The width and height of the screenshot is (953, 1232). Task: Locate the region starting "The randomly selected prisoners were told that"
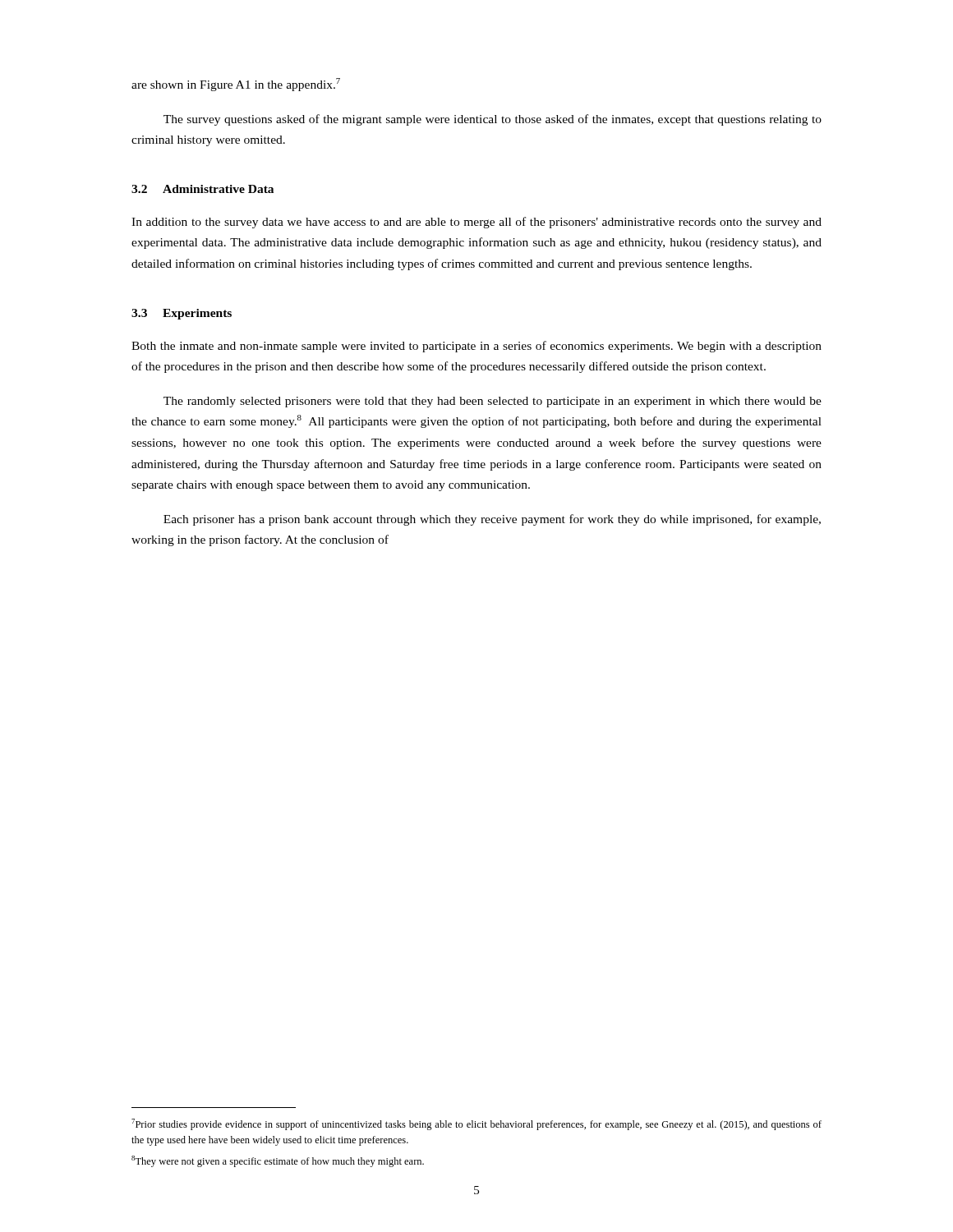[x=476, y=442]
